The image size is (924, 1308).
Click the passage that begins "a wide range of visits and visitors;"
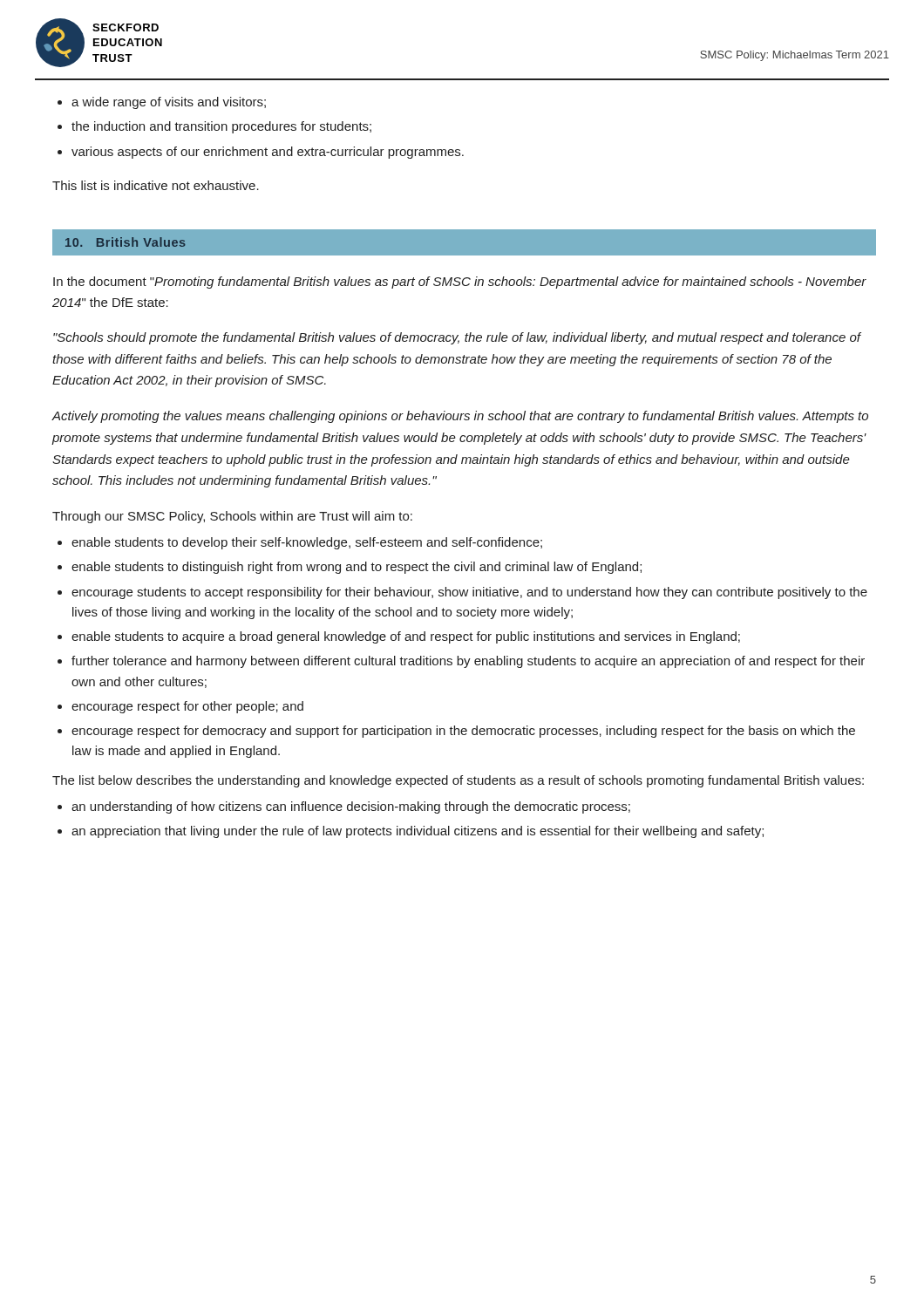pyautogui.click(x=162, y=103)
